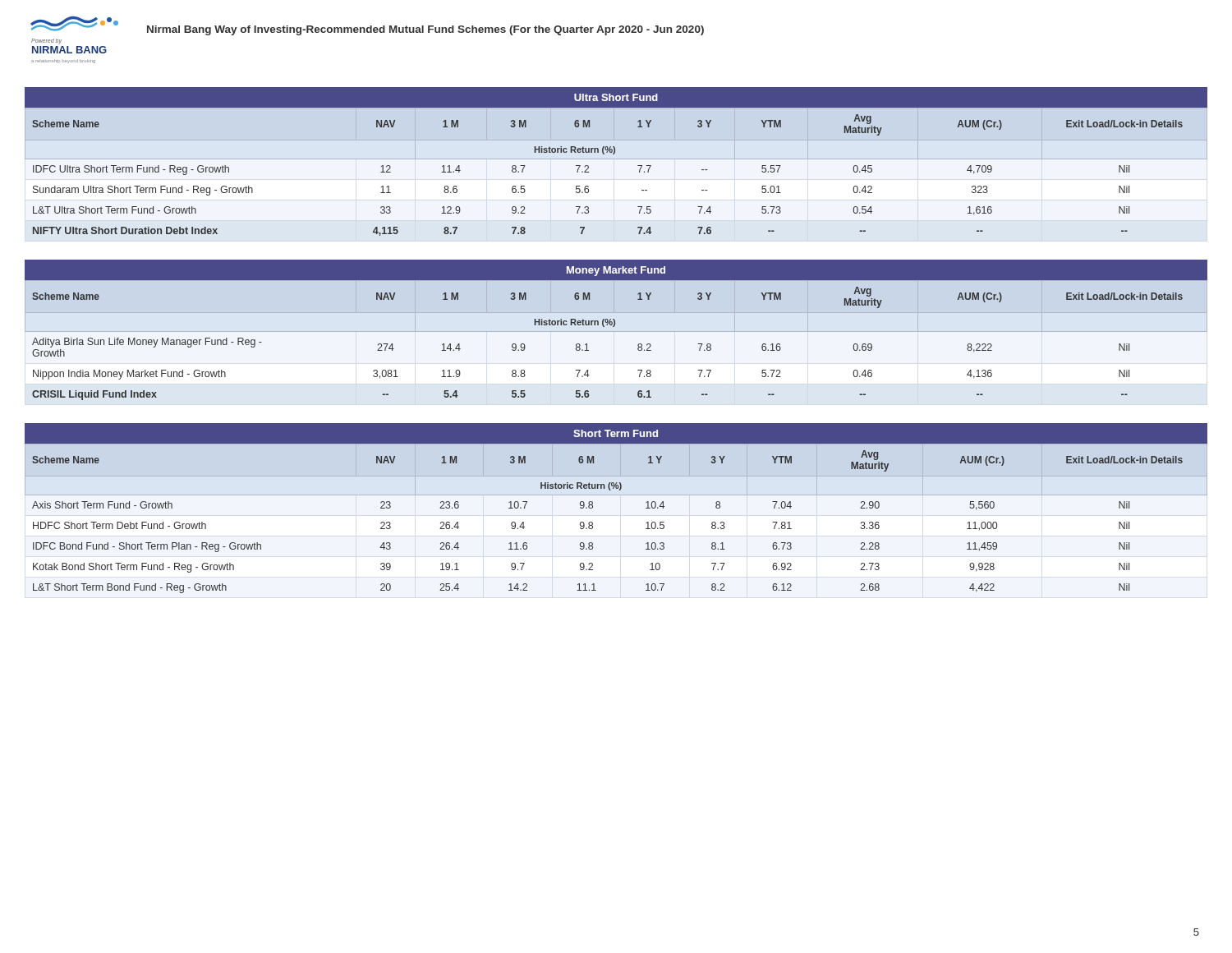Select the section header with the text "Ultra Short Fund"
Image resolution: width=1232 pixels, height=953 pixels.
pos(616,97)
